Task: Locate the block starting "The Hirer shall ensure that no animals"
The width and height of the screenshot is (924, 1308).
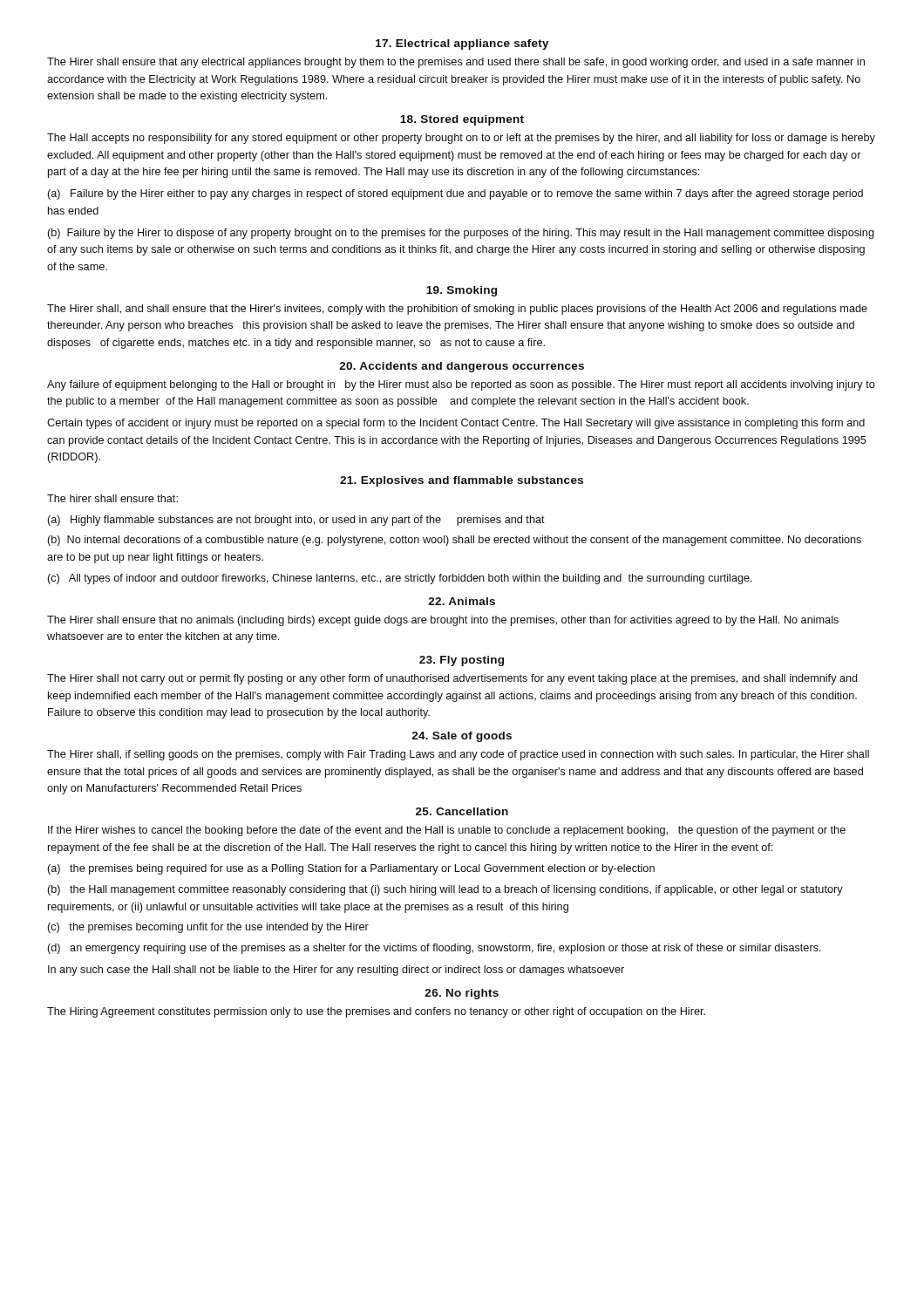Action: (443, 628)
